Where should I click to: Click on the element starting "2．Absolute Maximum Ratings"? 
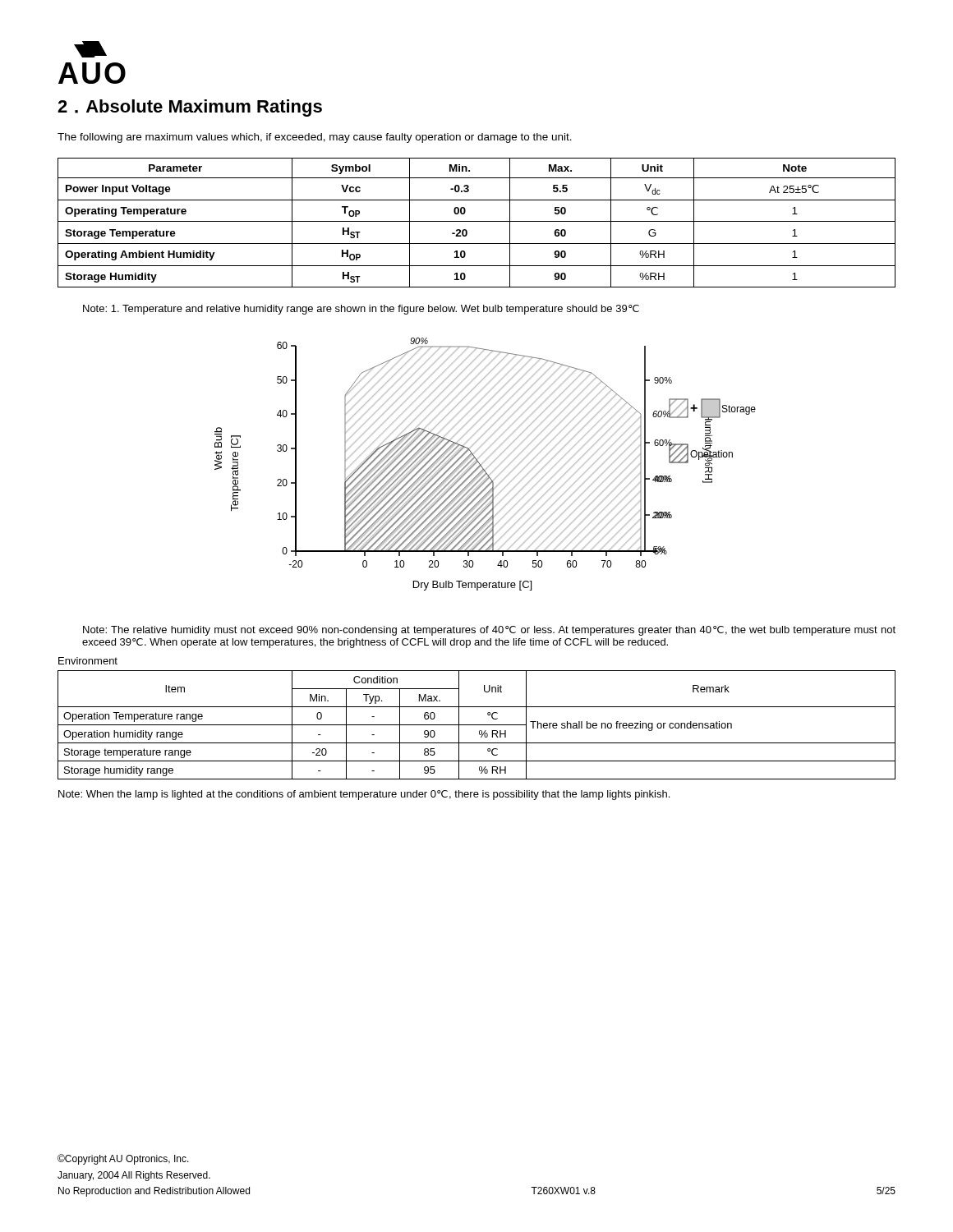pyautogui.click(x=190, y=108)
